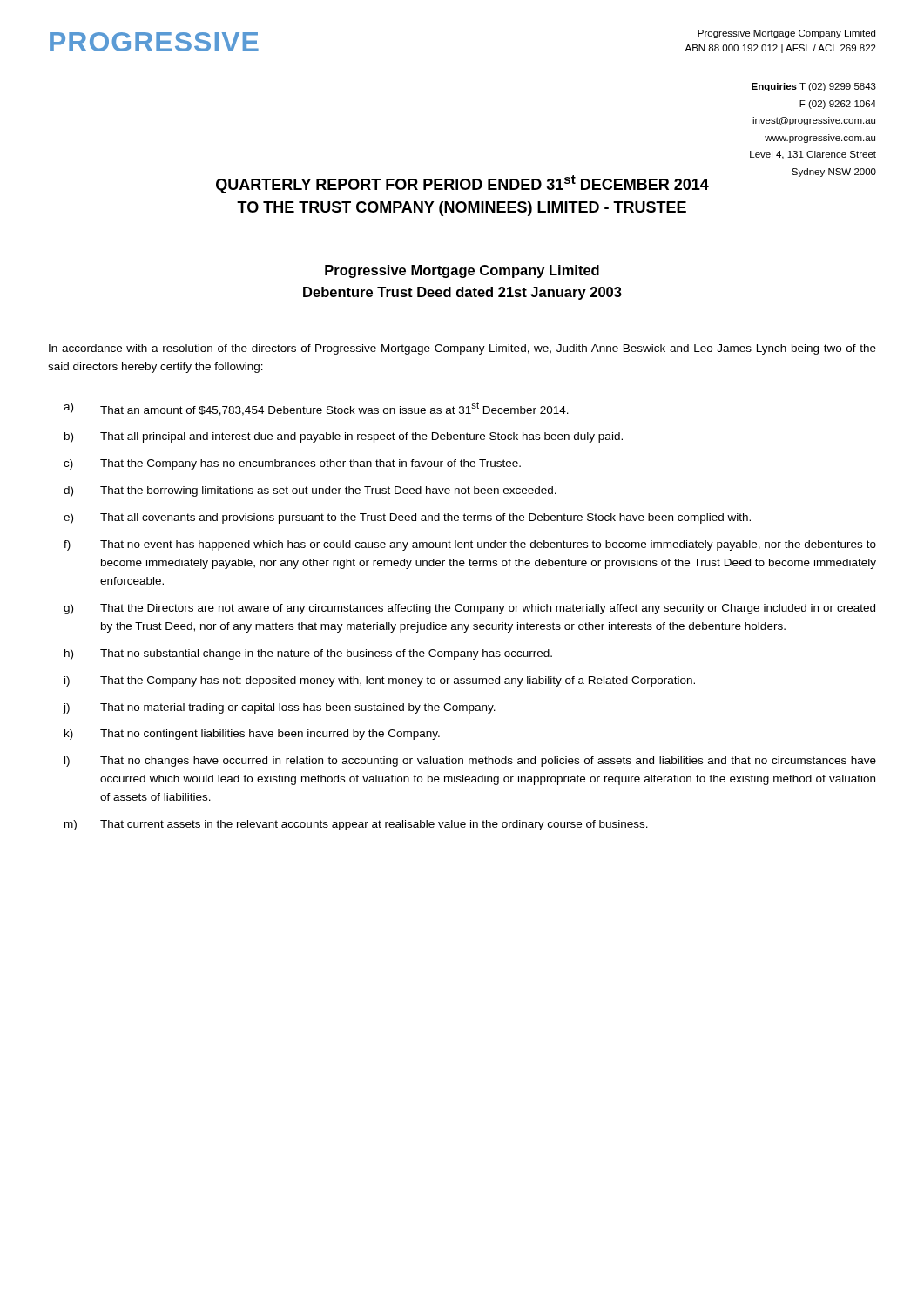Find the element starting "i) That the Company"
Viewport: 924px width, 1307px height.
pyautogui.click(x=462, y=681)
